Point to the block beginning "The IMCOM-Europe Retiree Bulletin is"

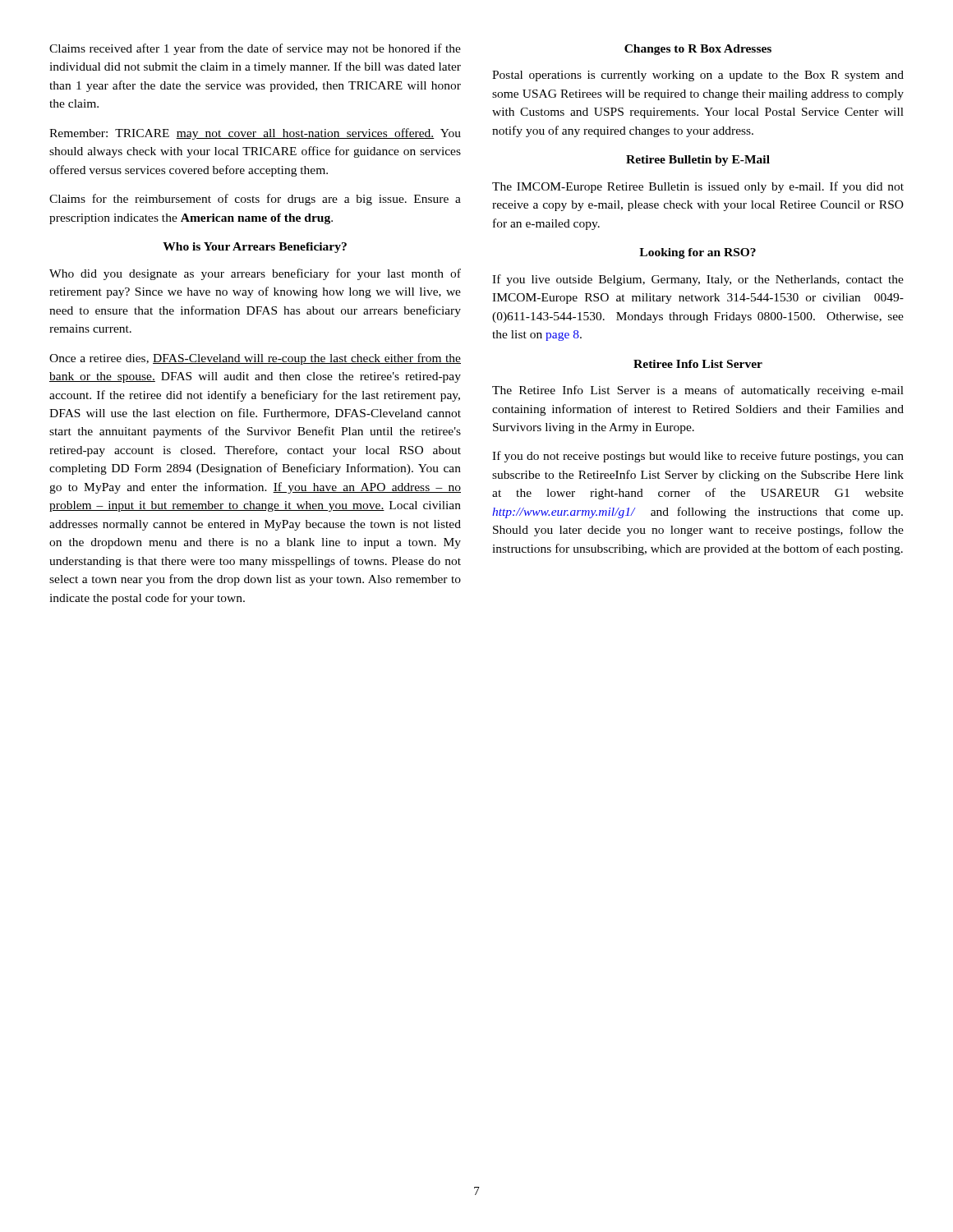698,205
